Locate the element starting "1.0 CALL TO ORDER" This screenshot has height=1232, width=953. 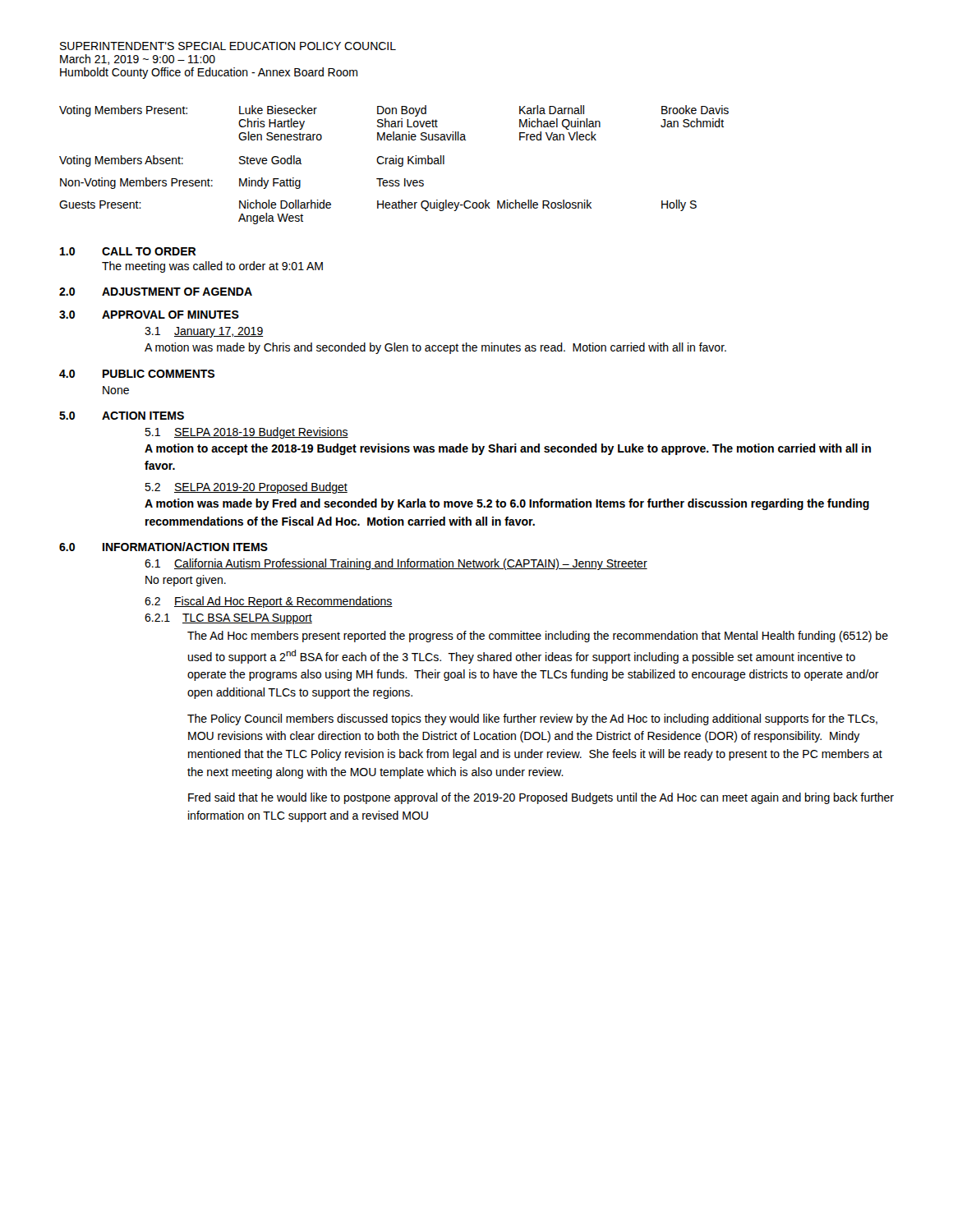pos(128,251)
